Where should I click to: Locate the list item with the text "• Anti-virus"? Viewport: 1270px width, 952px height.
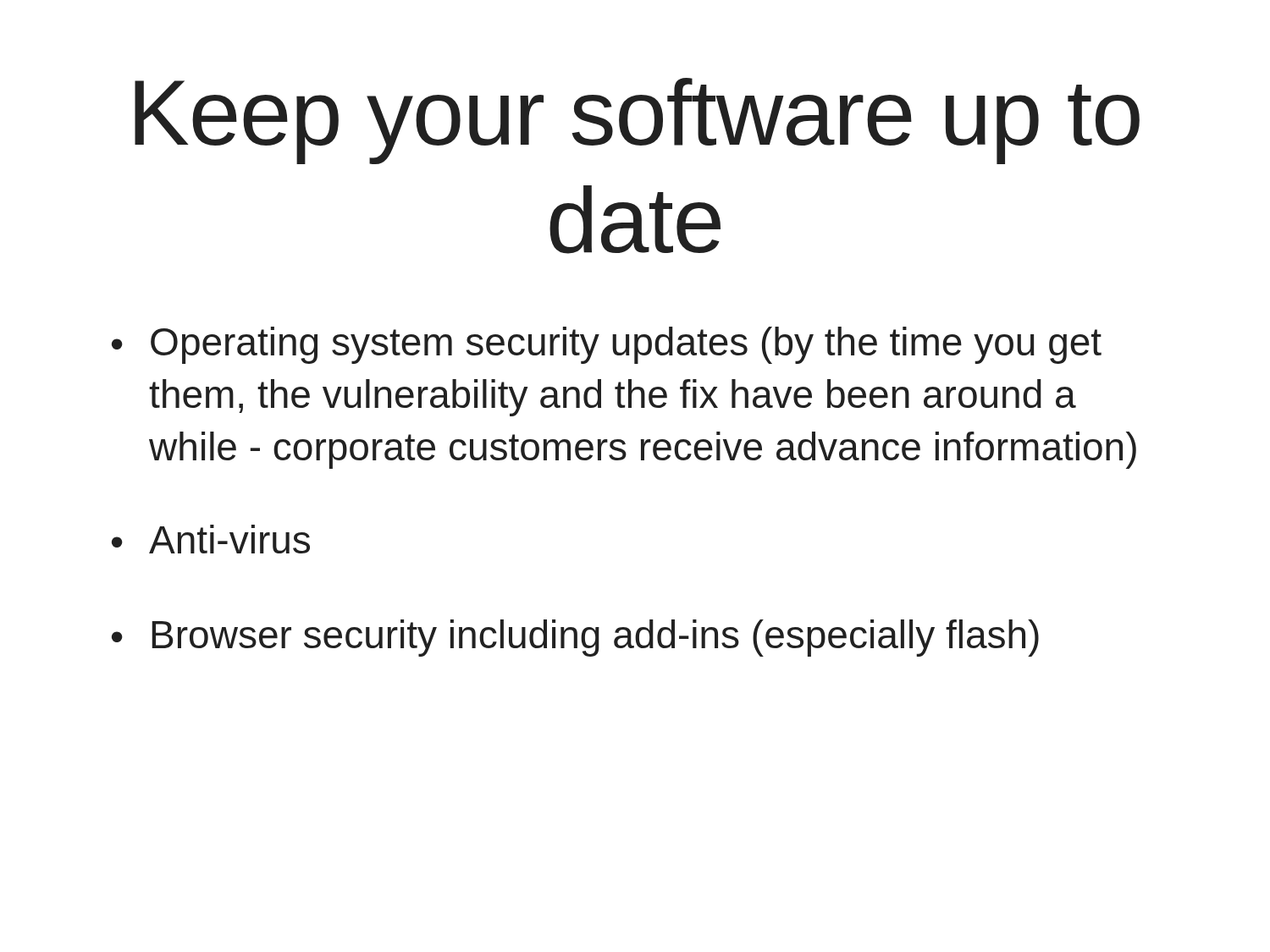[211, 541]
